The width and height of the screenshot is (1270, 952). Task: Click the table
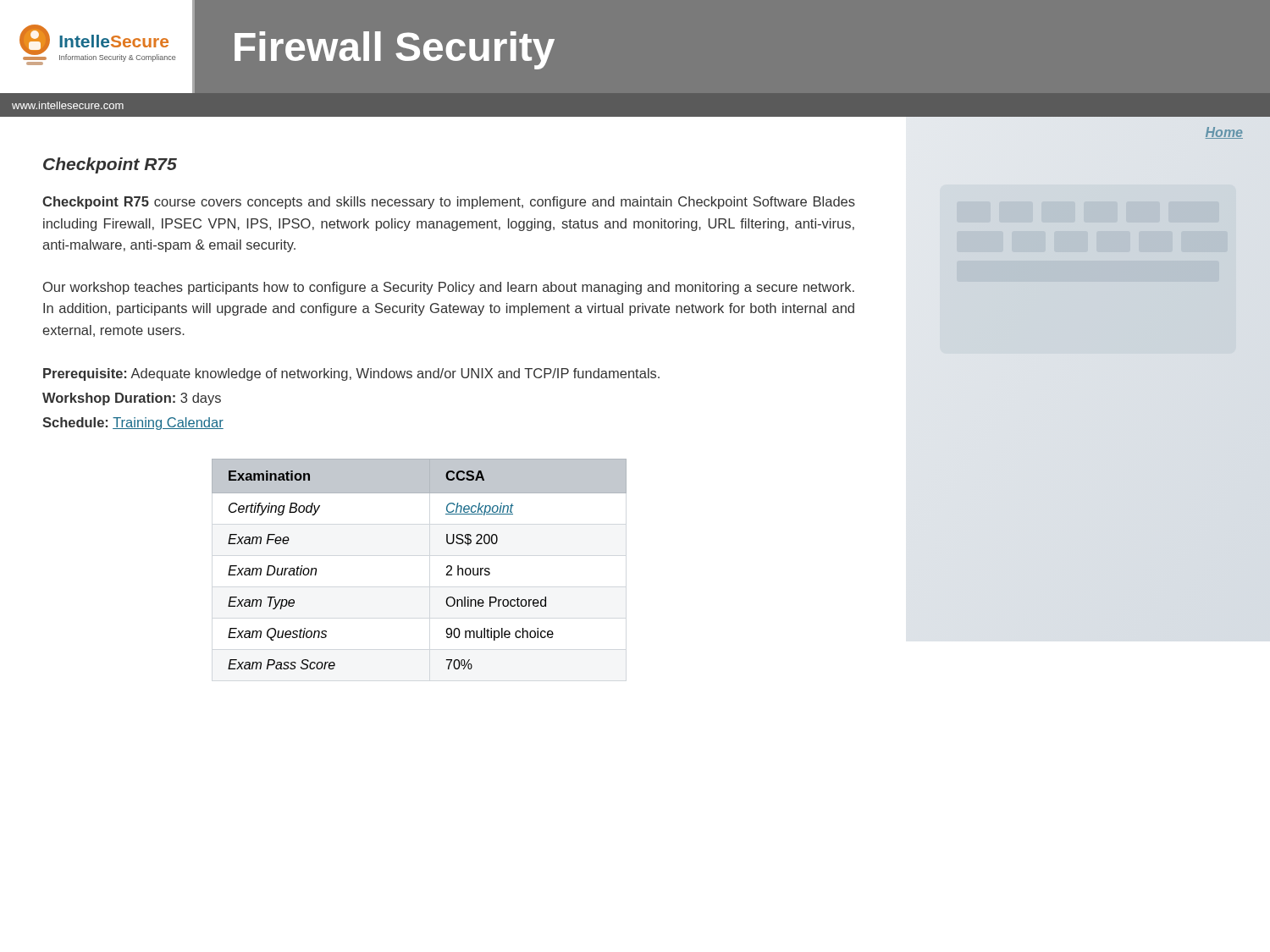point(635,570)
